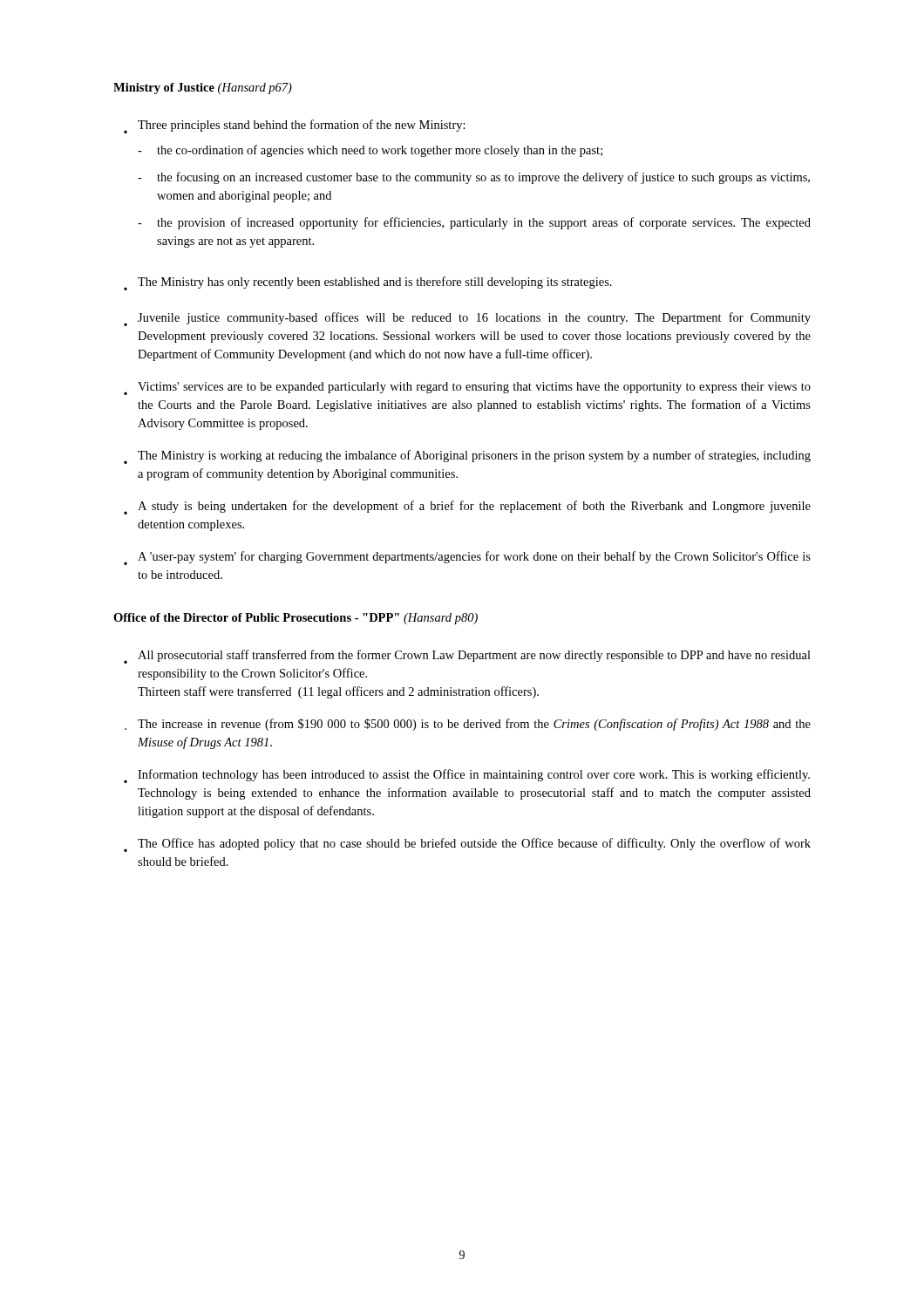Click where it says "Ministry of Justice (Hansard p67)"
Image resolution: width=924 pixels, height=1308 pixels.
point(203,87)
